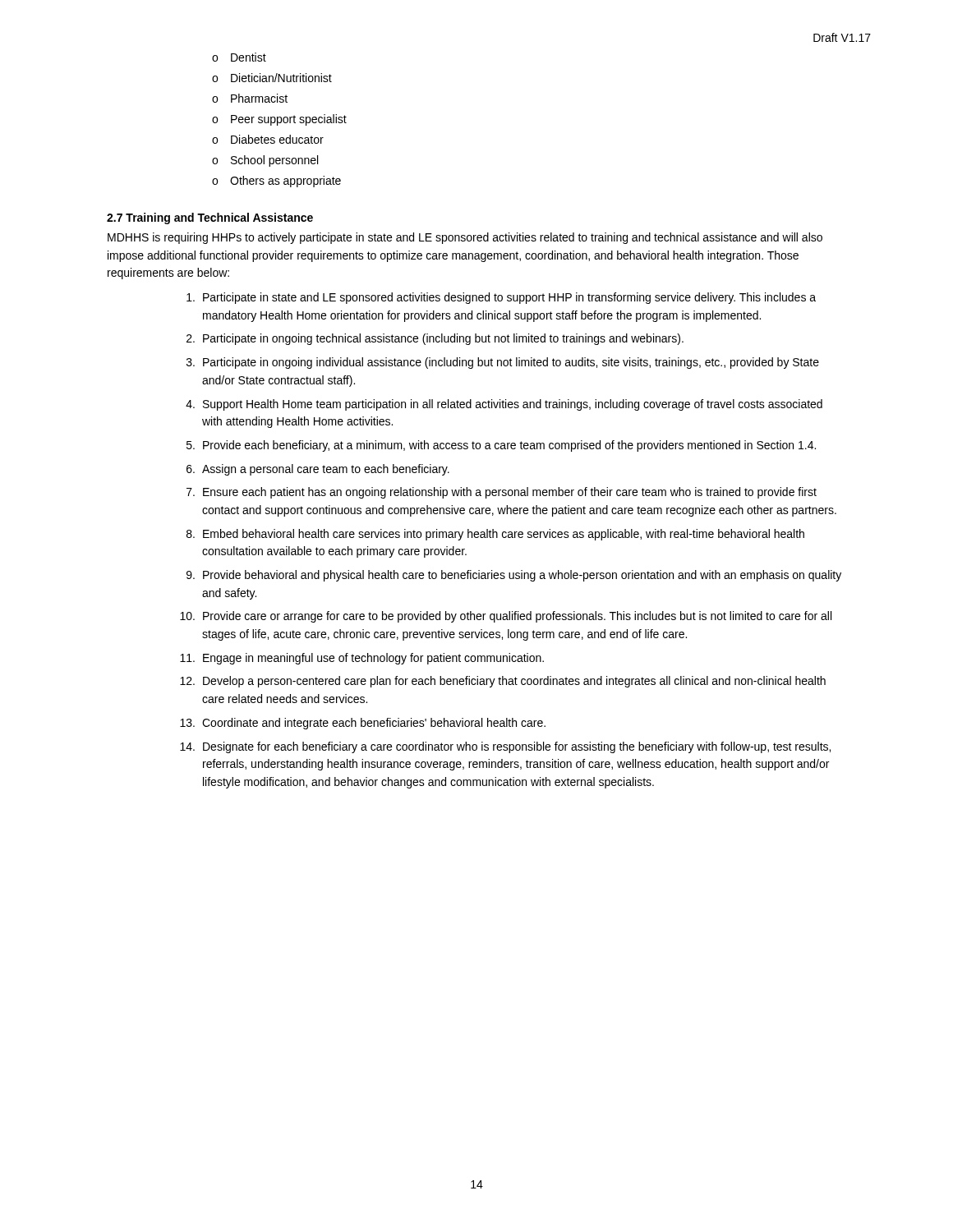Locate the element starting "oDiabetes educator"

click(x=264, y=140)
